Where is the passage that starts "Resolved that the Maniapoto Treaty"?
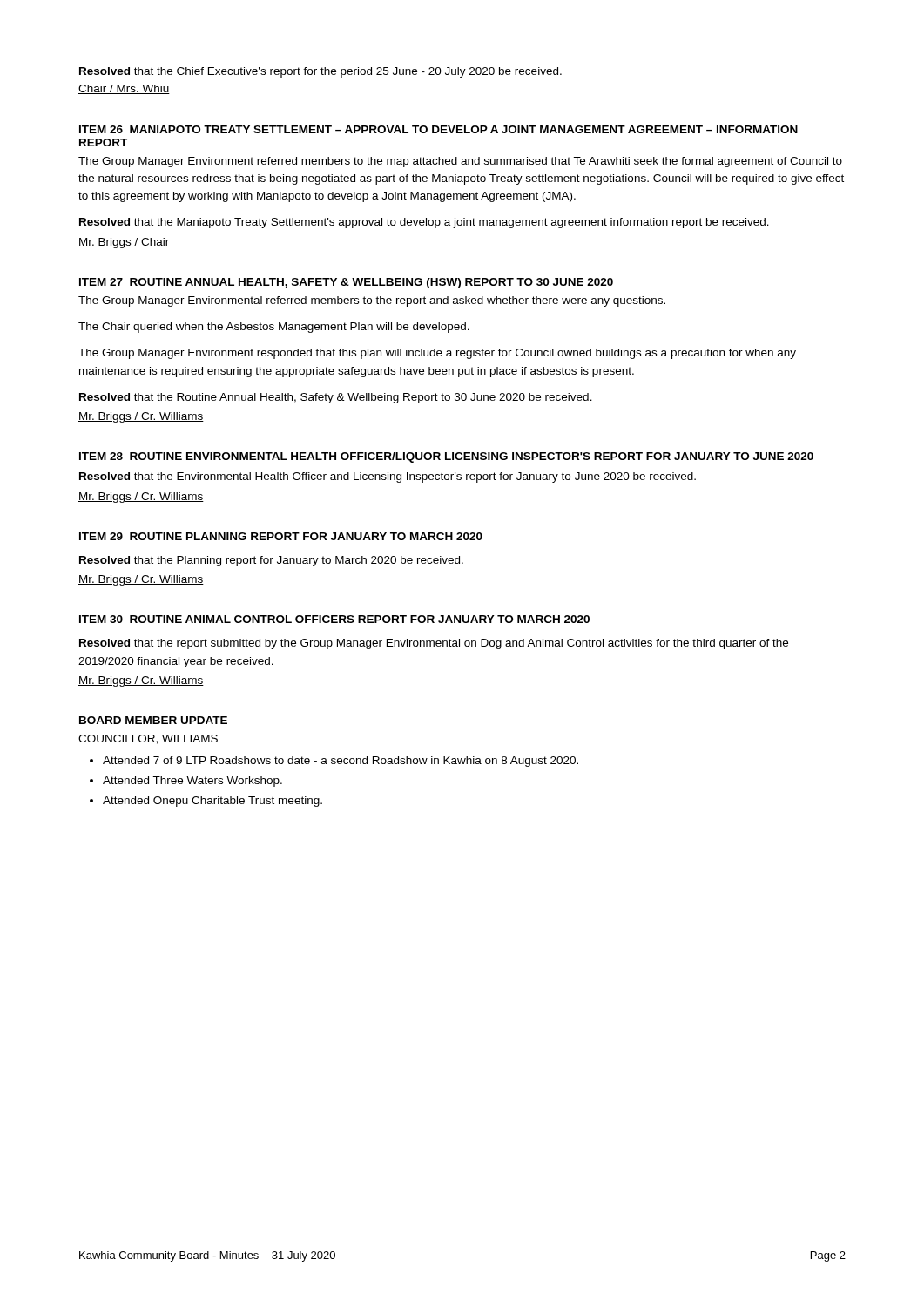The height and width of the screenshot is (1307, 924). click(x=424, y=222)
